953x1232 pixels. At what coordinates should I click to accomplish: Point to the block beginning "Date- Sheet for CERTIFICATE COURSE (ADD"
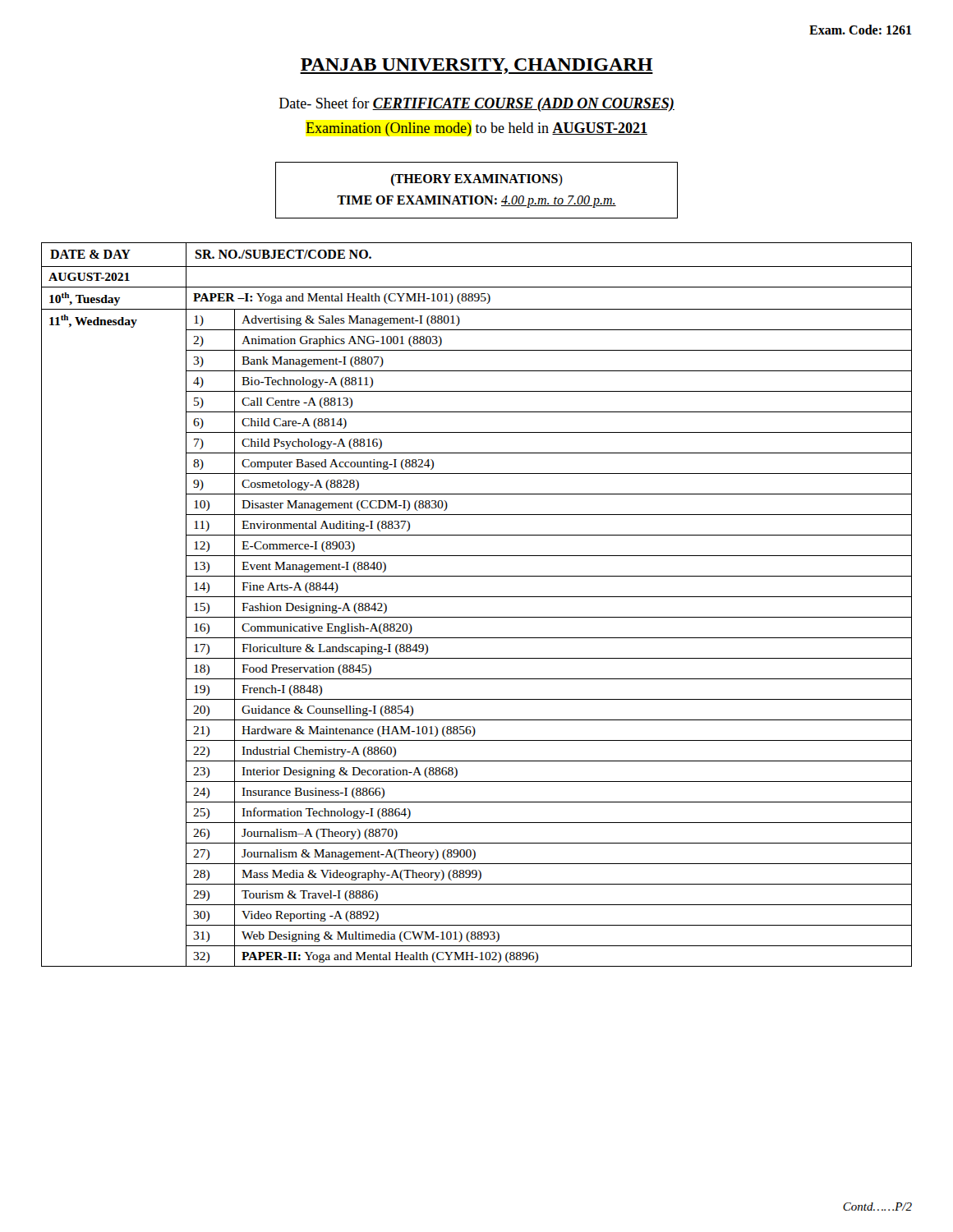[476, 116]
